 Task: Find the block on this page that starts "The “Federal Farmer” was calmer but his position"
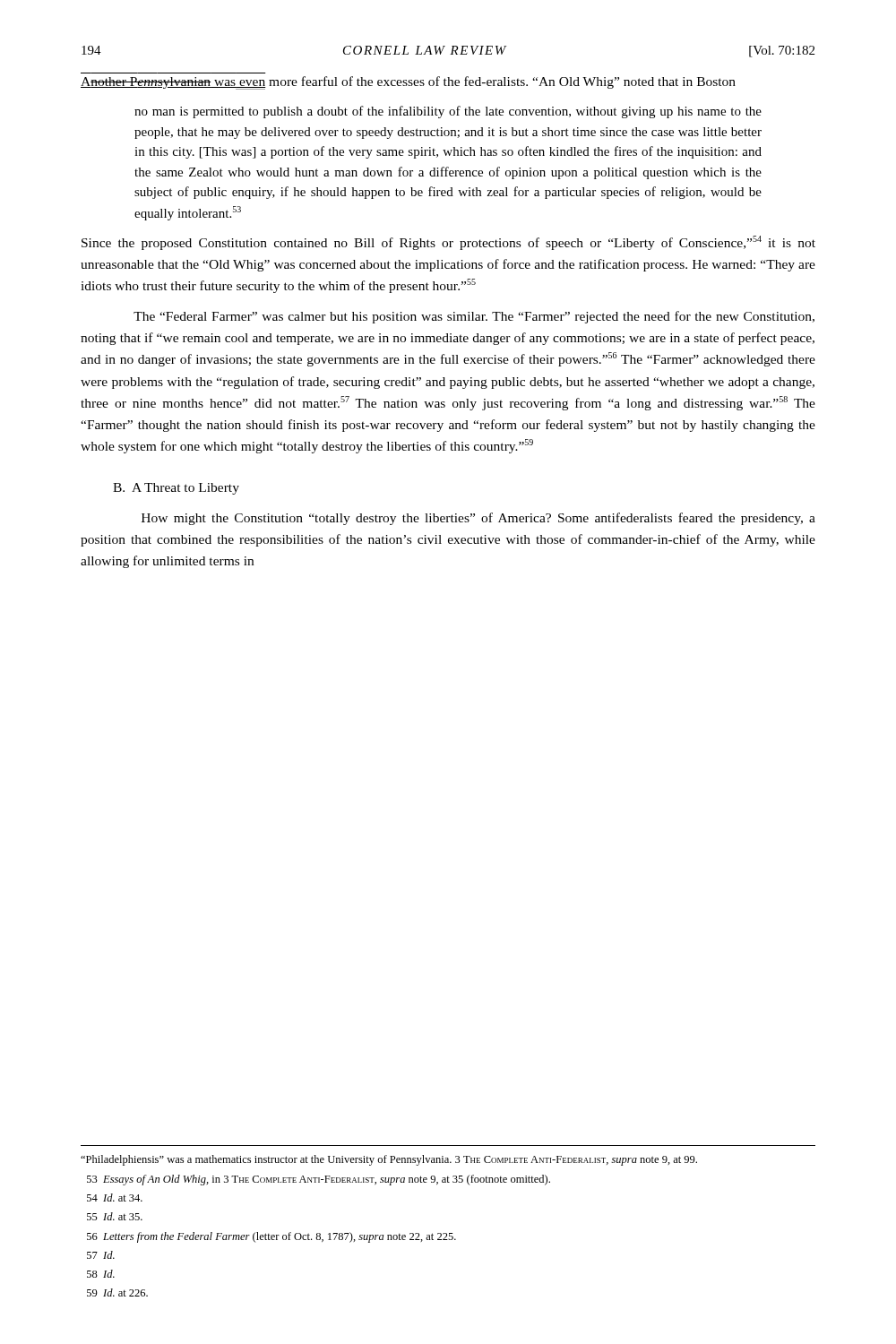(x=448, y=381)
